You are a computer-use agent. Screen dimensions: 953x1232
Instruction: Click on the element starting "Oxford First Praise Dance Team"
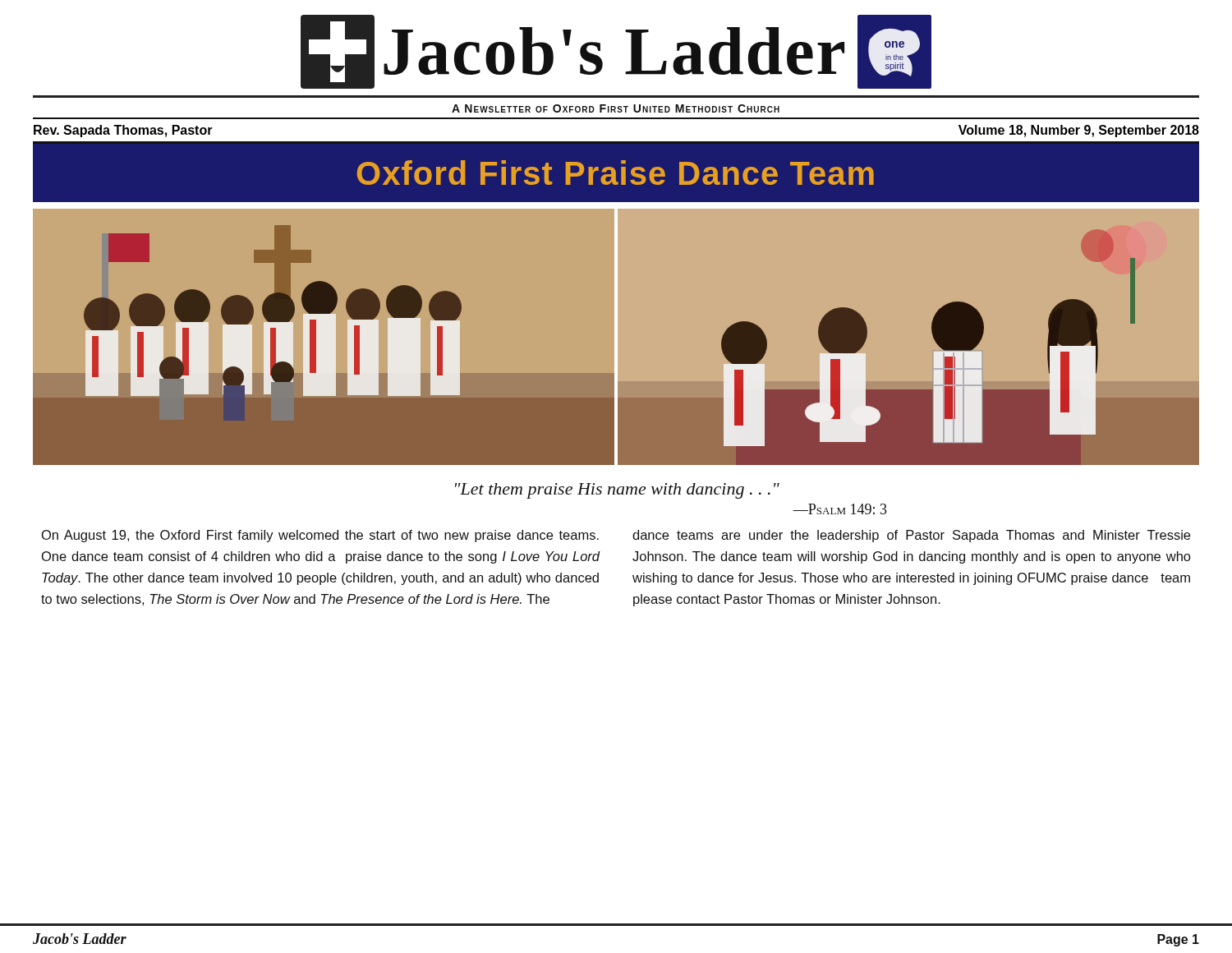tap(616, 173)
